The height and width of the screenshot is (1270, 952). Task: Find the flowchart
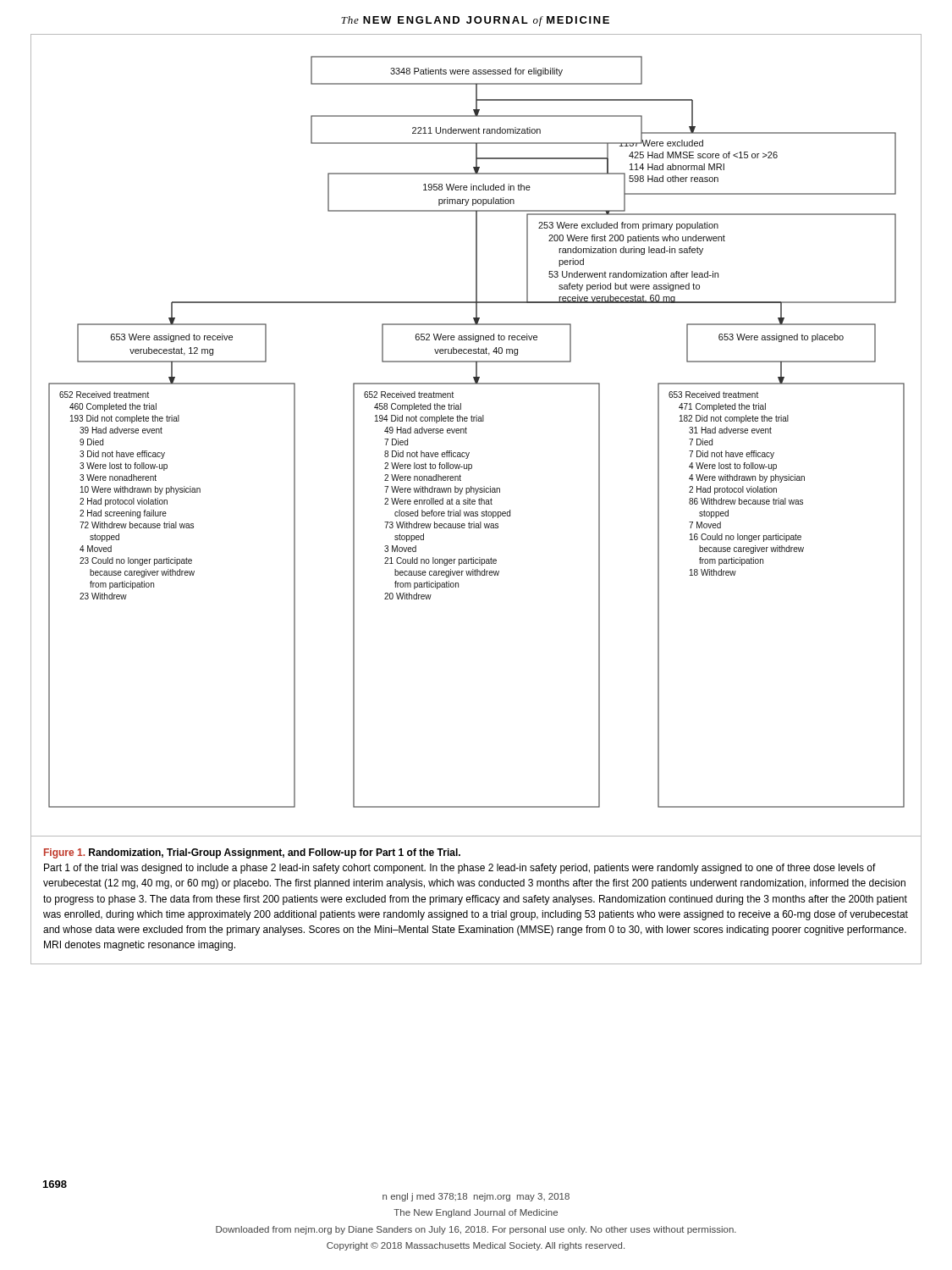[x=476, y=435]
